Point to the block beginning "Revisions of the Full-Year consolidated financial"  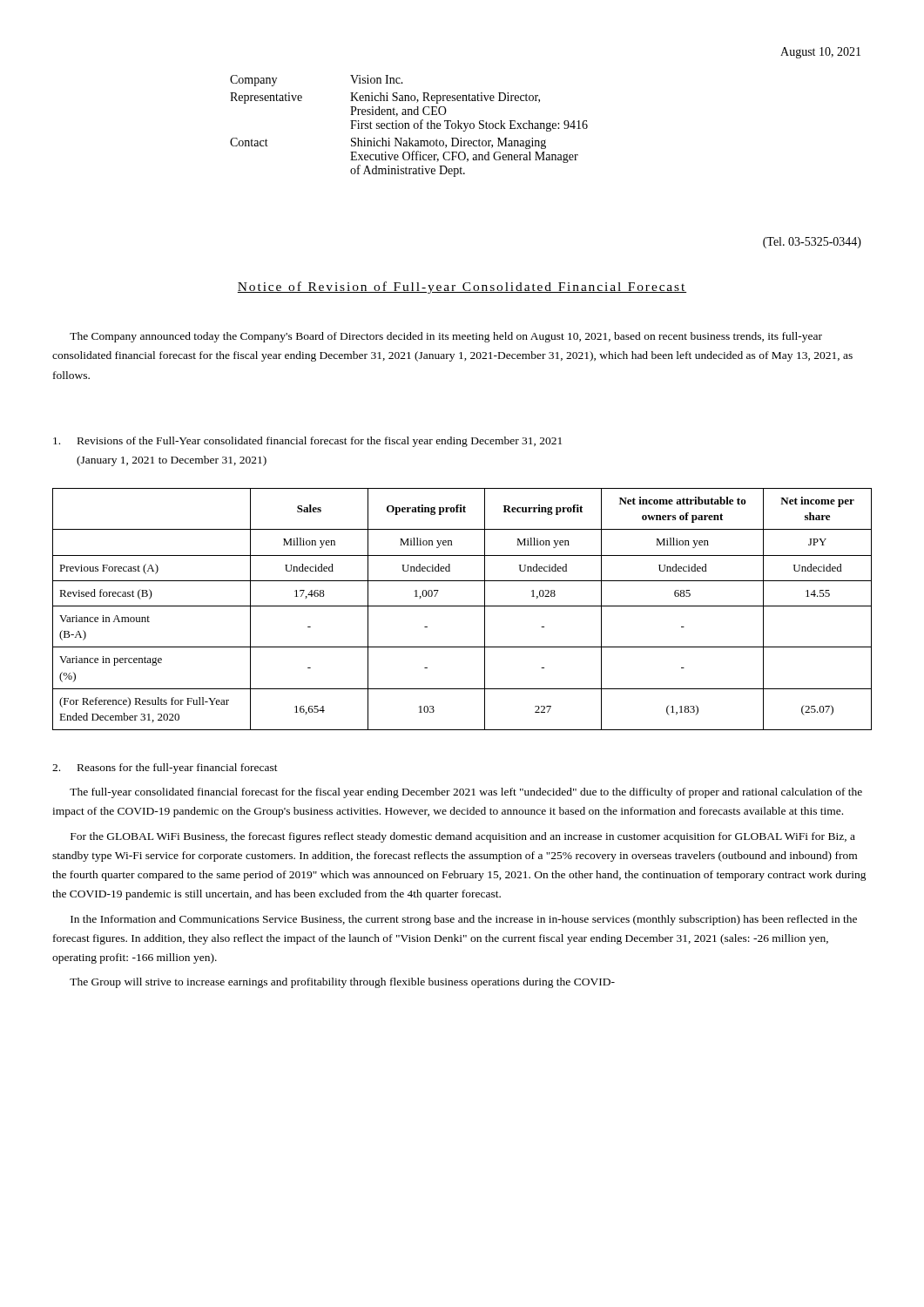coord(462,451)
